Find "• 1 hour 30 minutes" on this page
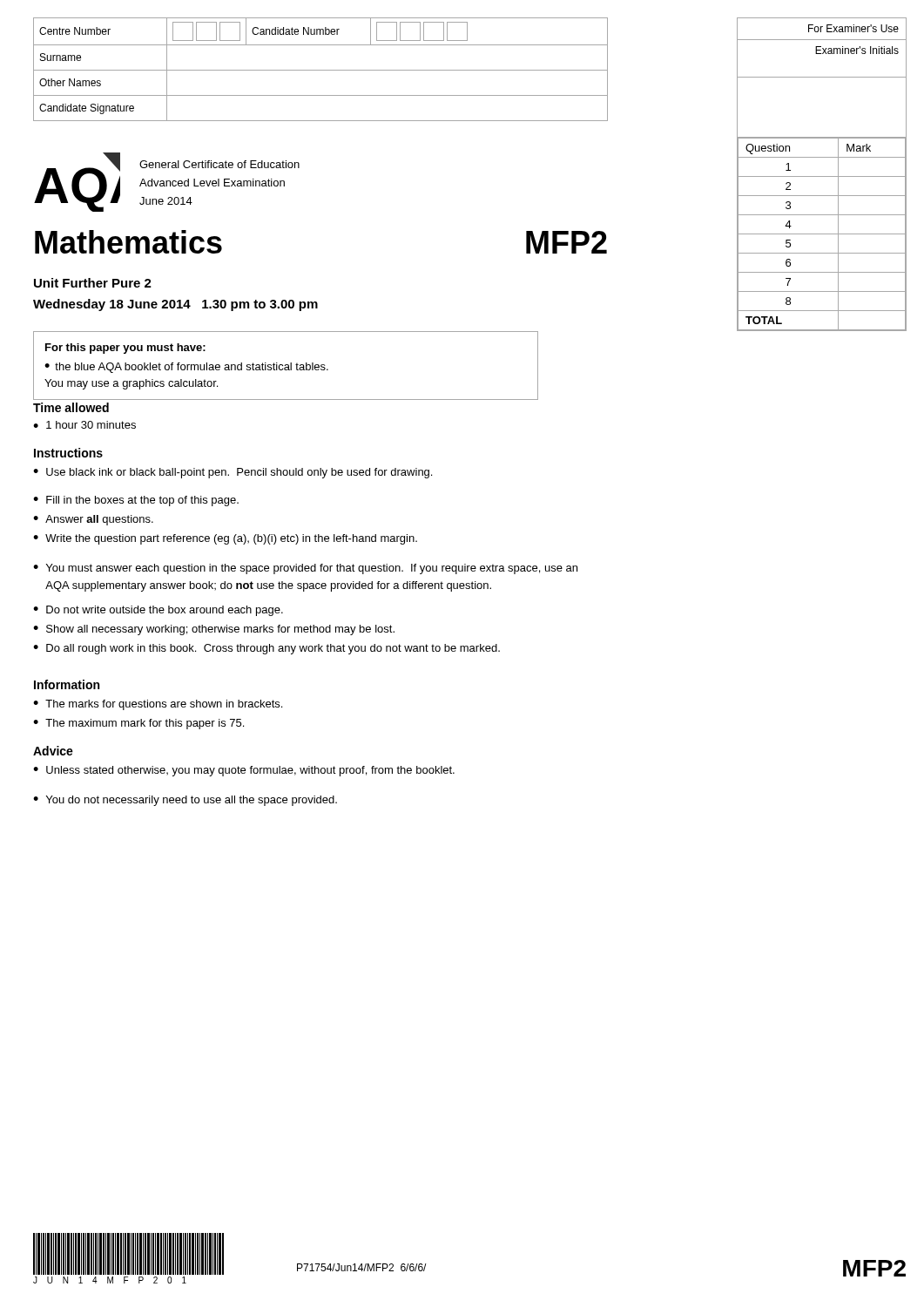 click(85, 427)
